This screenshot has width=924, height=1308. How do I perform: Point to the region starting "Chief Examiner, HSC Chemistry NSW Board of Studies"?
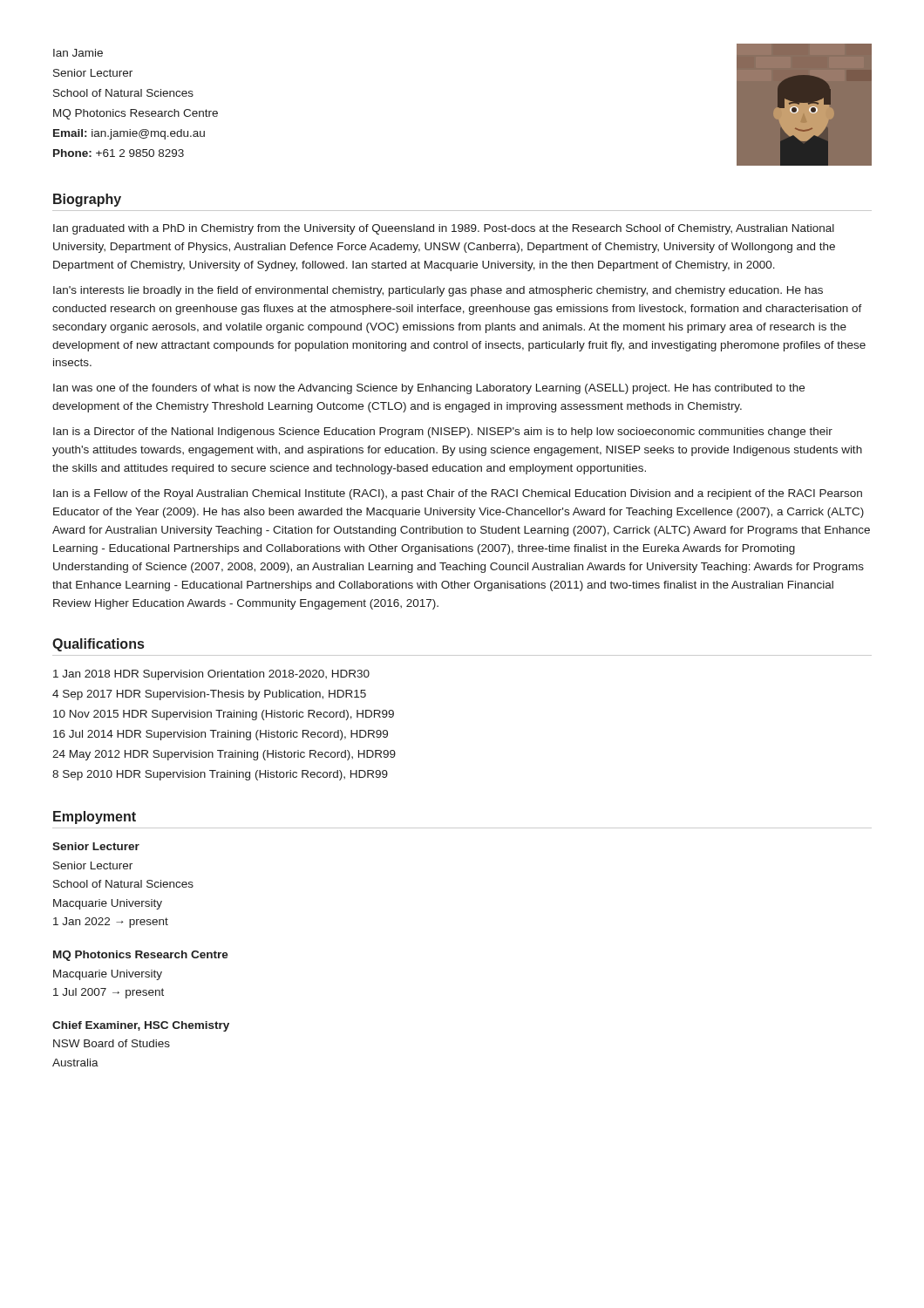coord(141,1044)
